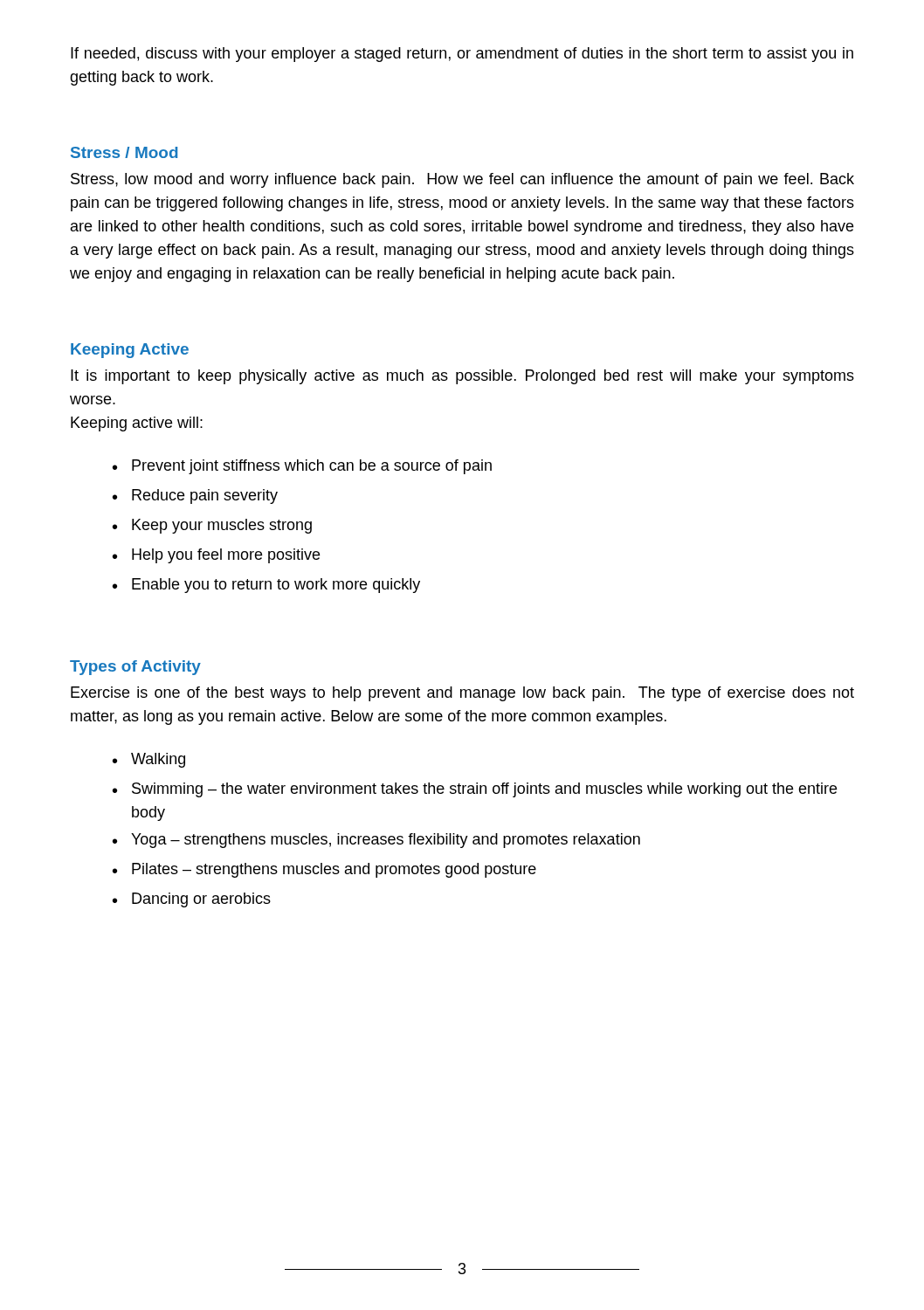Click on the text block starting "Stress, low mood and worry influence back"
The image size is (924, 1310).
[x=462, y=226]
